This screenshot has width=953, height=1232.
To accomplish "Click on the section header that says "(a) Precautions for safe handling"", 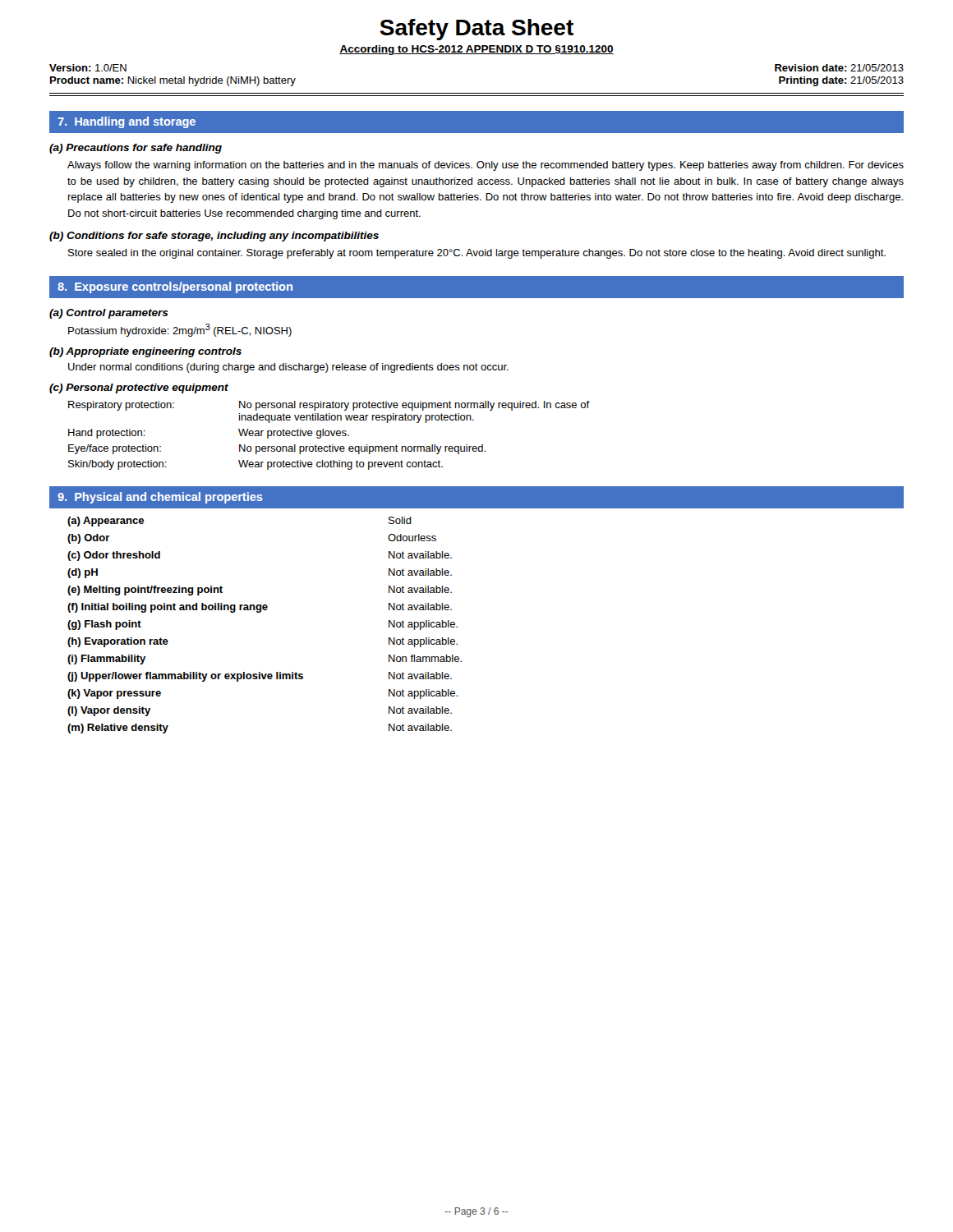I will 136,147.
